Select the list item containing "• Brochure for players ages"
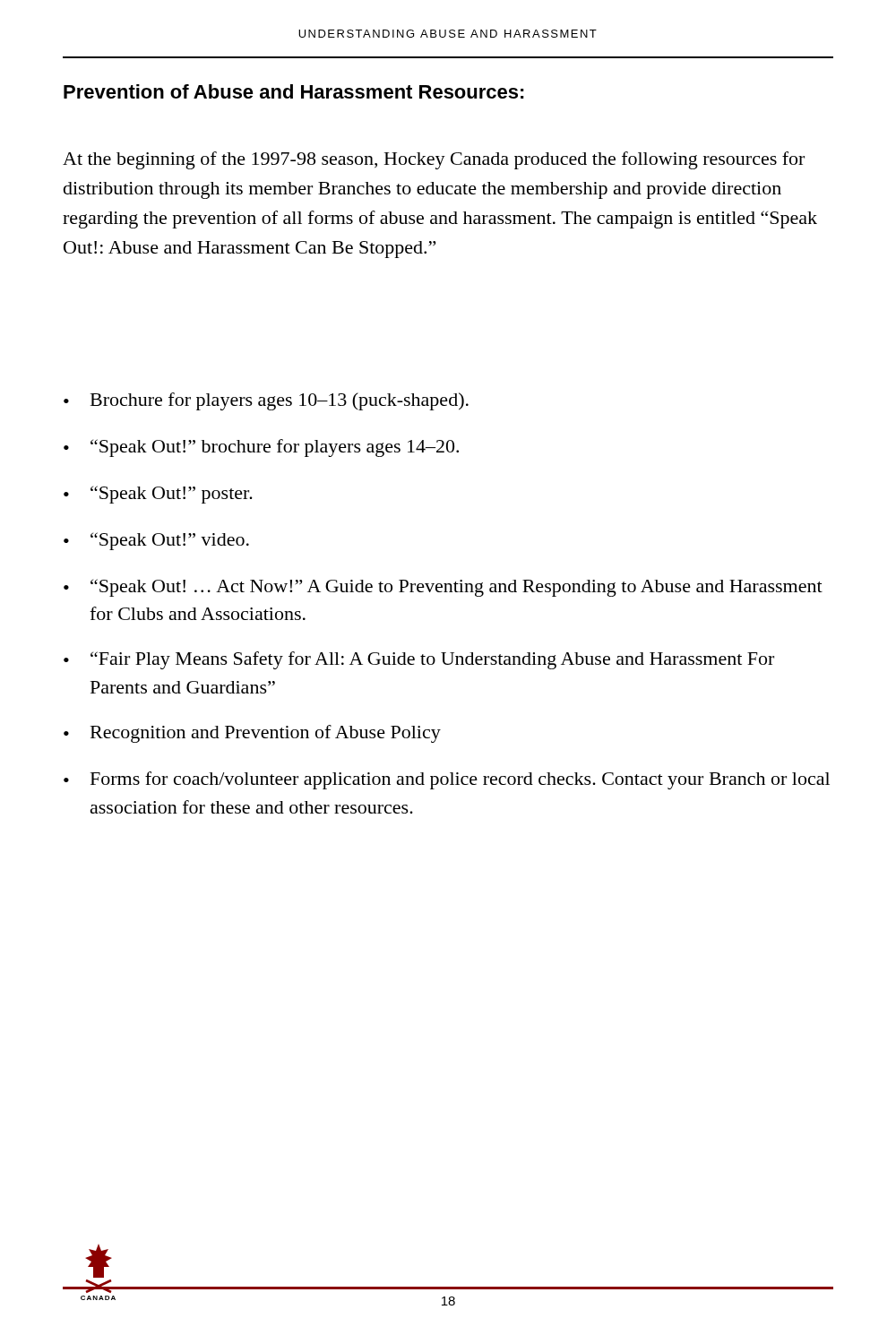 pos(448,401)
